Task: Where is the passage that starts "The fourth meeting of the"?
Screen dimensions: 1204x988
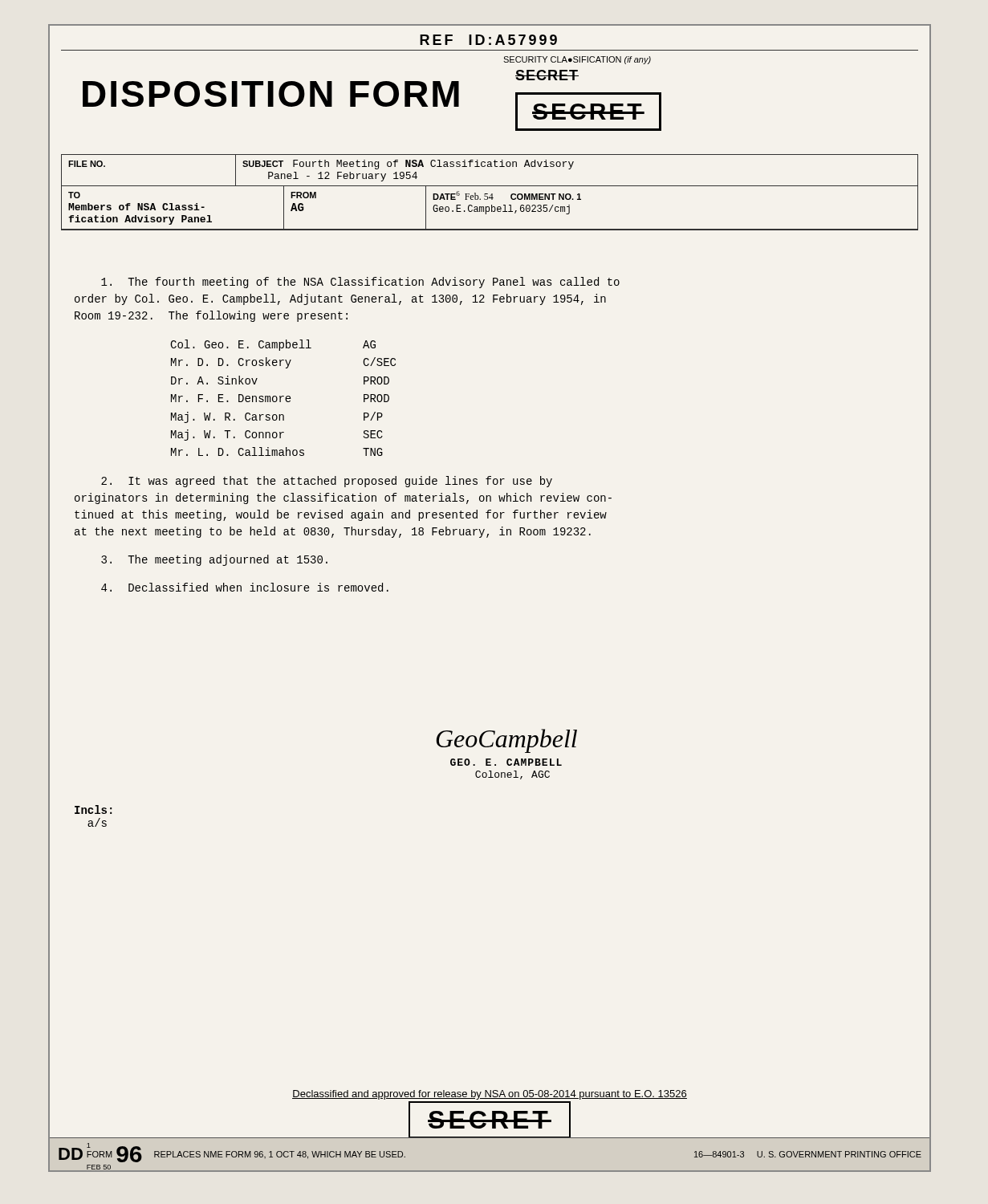Action: pyautogui.click(x=347, y=299)
